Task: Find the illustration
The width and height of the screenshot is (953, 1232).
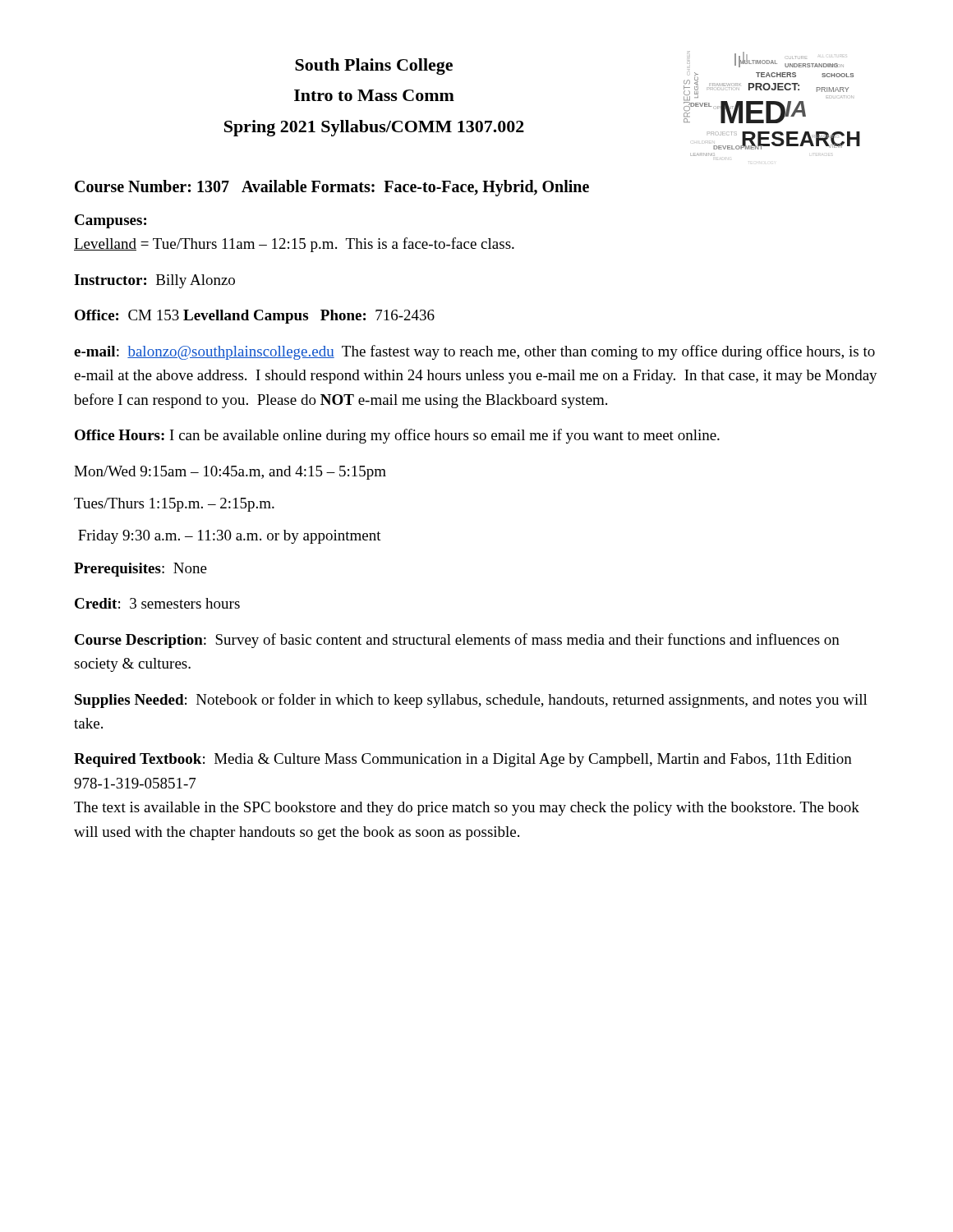Action: [780, 111]
